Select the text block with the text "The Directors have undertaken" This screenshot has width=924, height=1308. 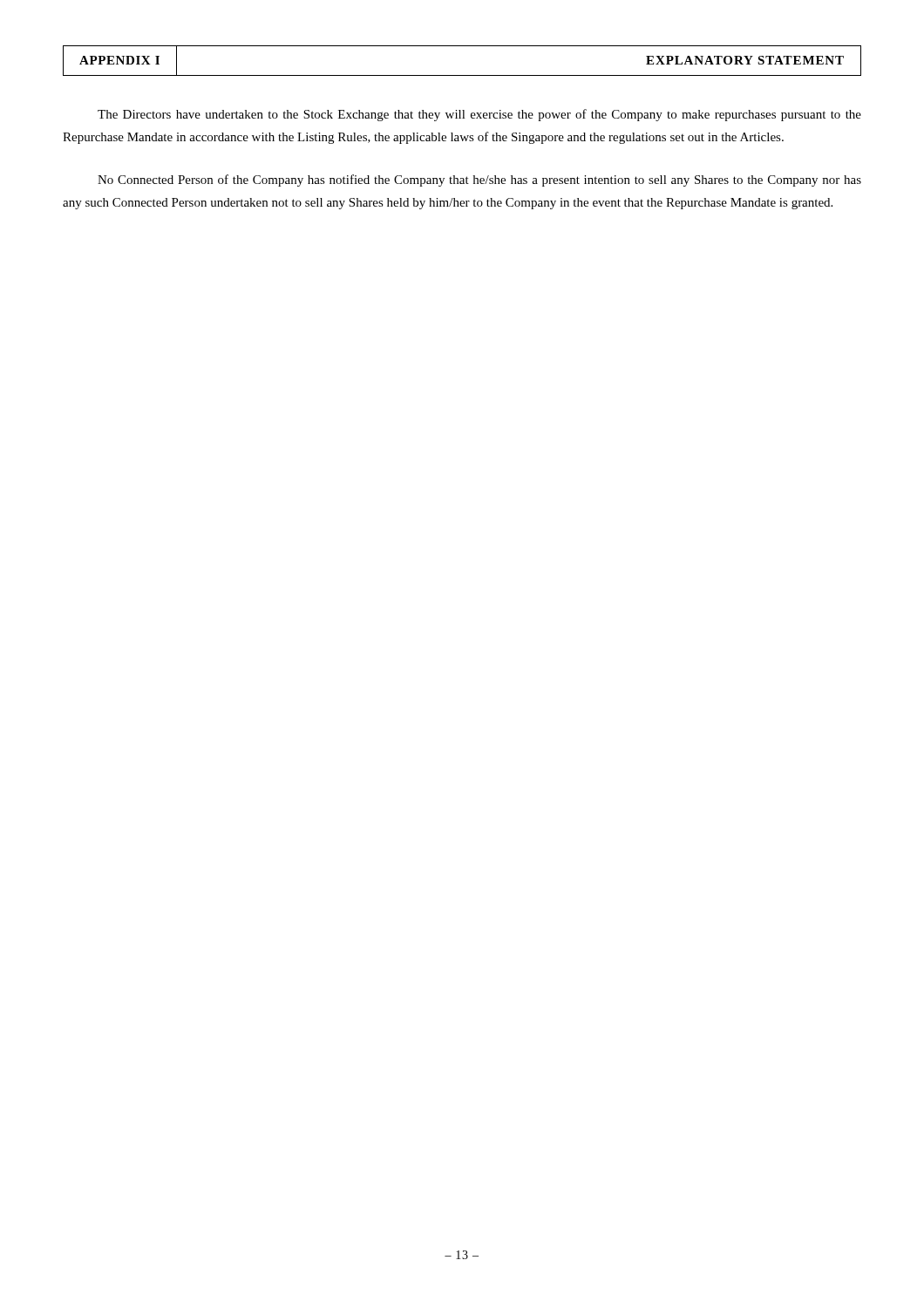(x=462, y=126)
